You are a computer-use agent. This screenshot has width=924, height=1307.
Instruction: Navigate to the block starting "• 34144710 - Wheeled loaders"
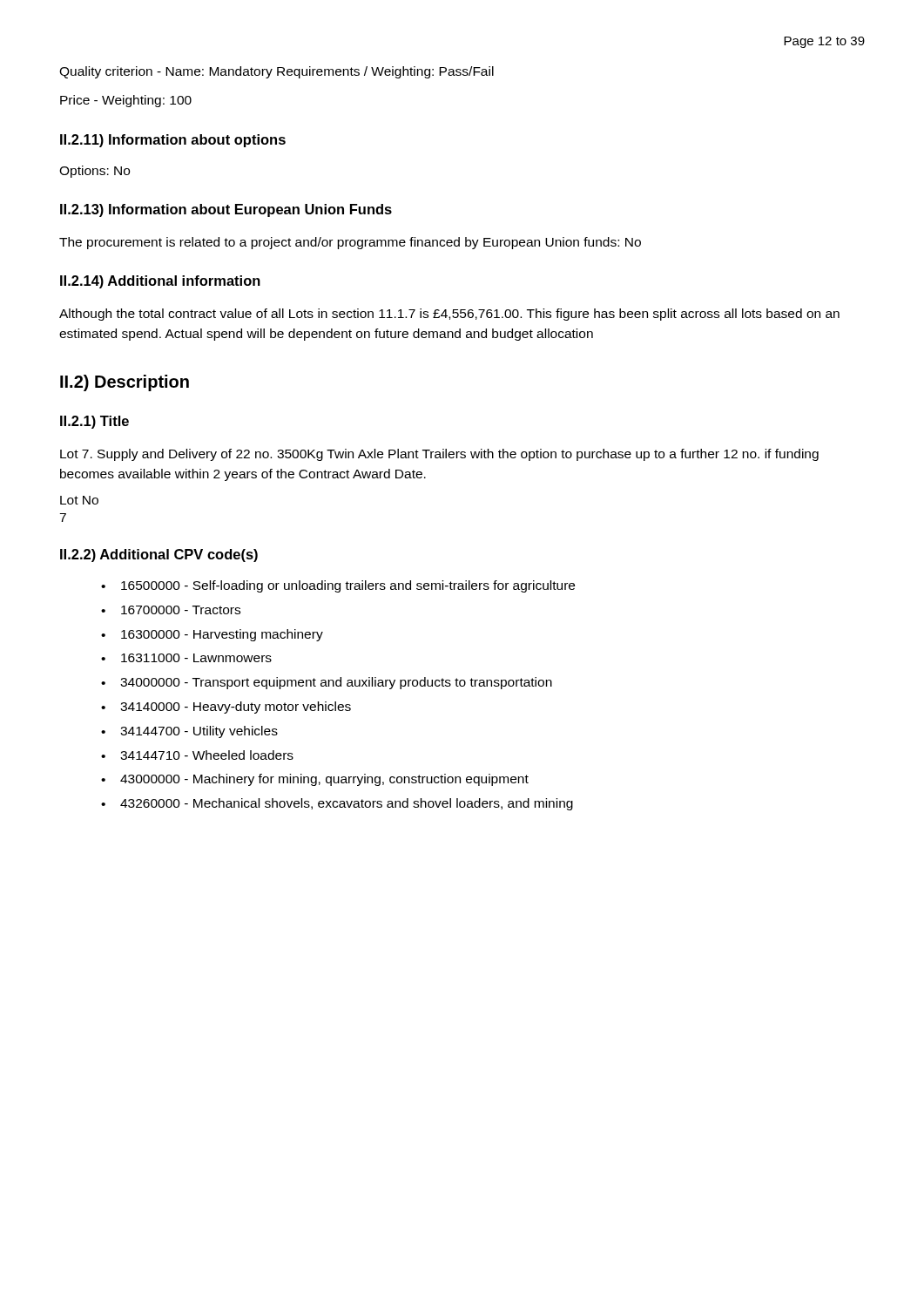coord(197,756)
